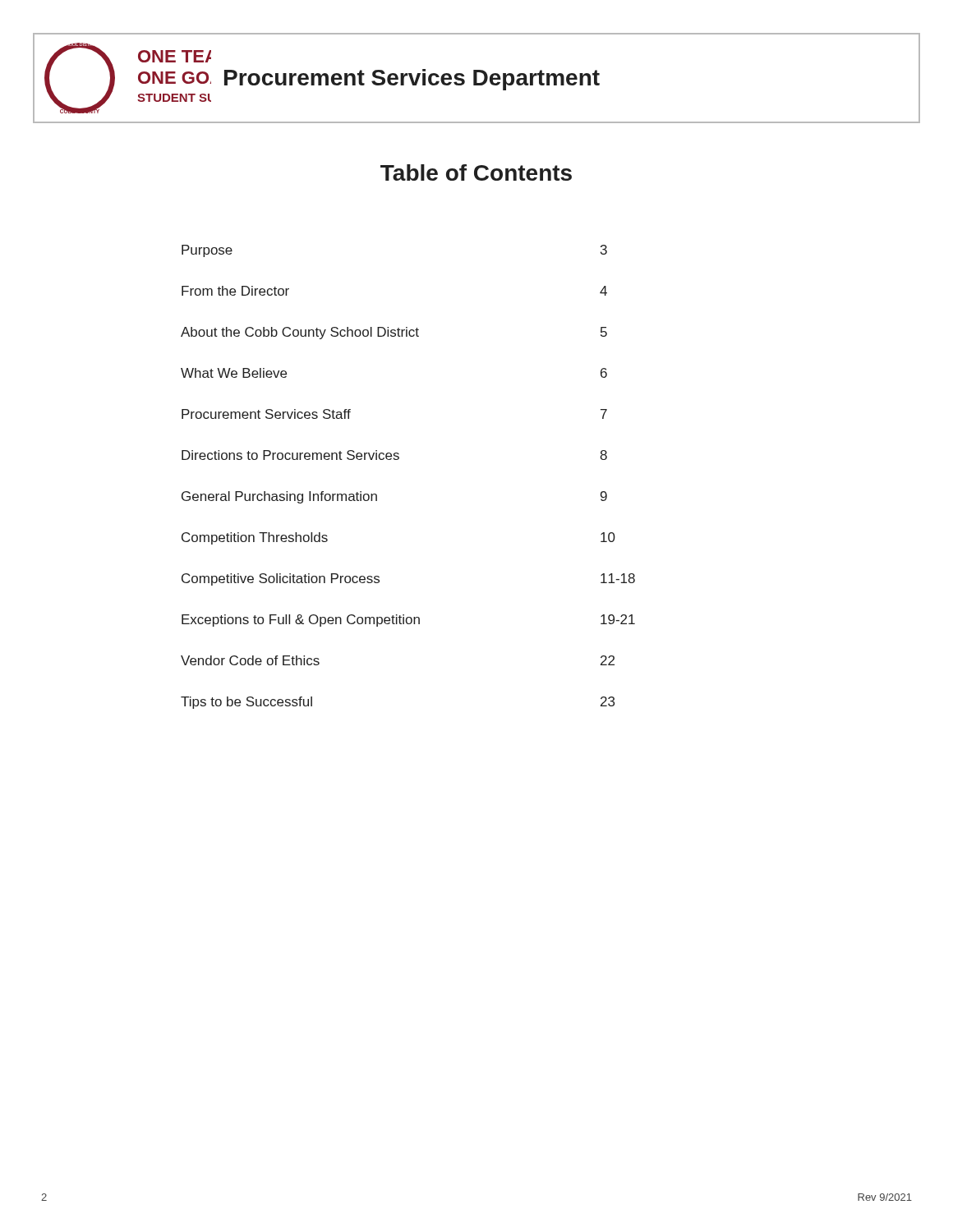Viewport: 953px width, 1232px height.
Task: Where does it say "Table of Contents"?
Action: [x=476, y=173]
